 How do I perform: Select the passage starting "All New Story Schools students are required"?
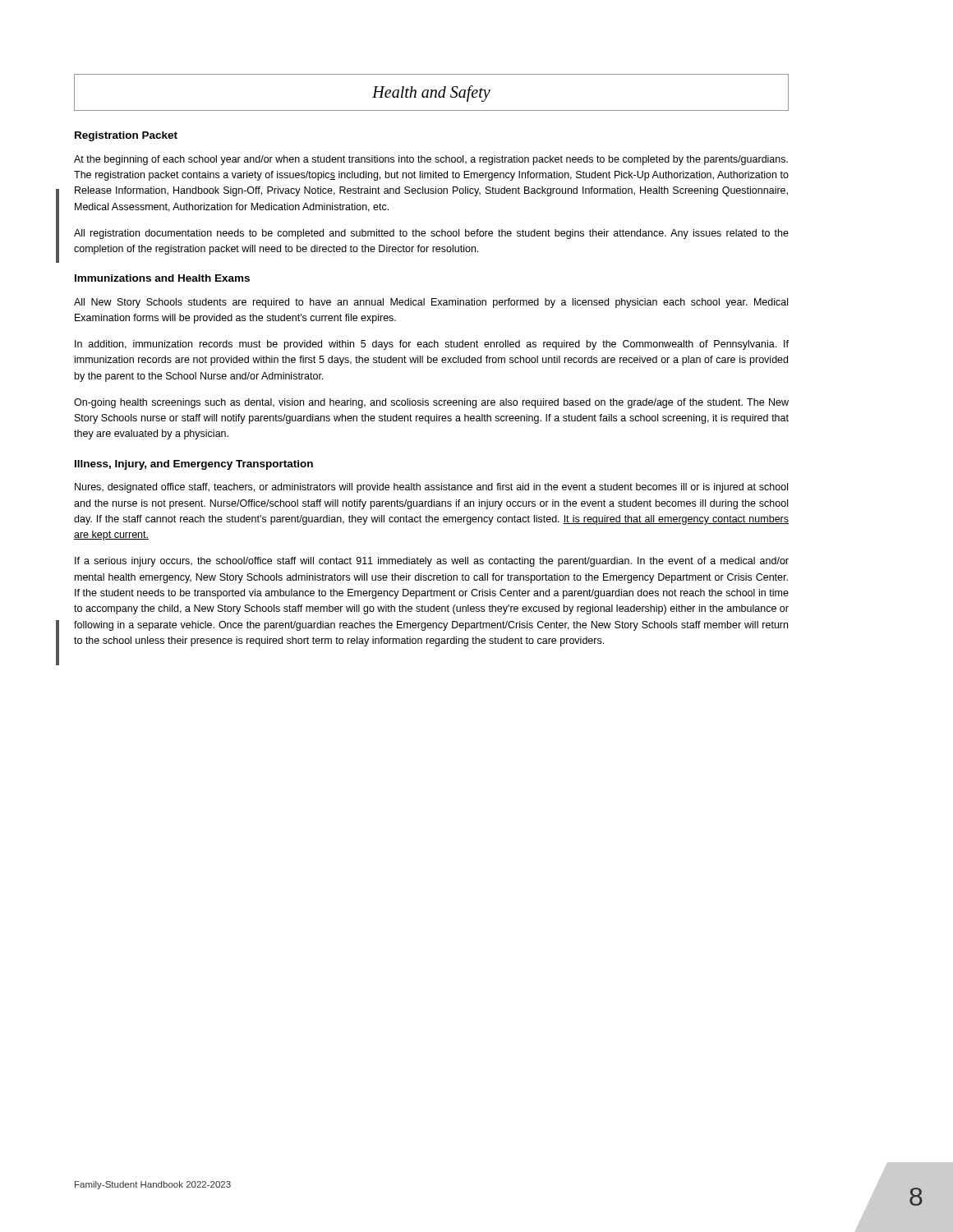(431, 311)
